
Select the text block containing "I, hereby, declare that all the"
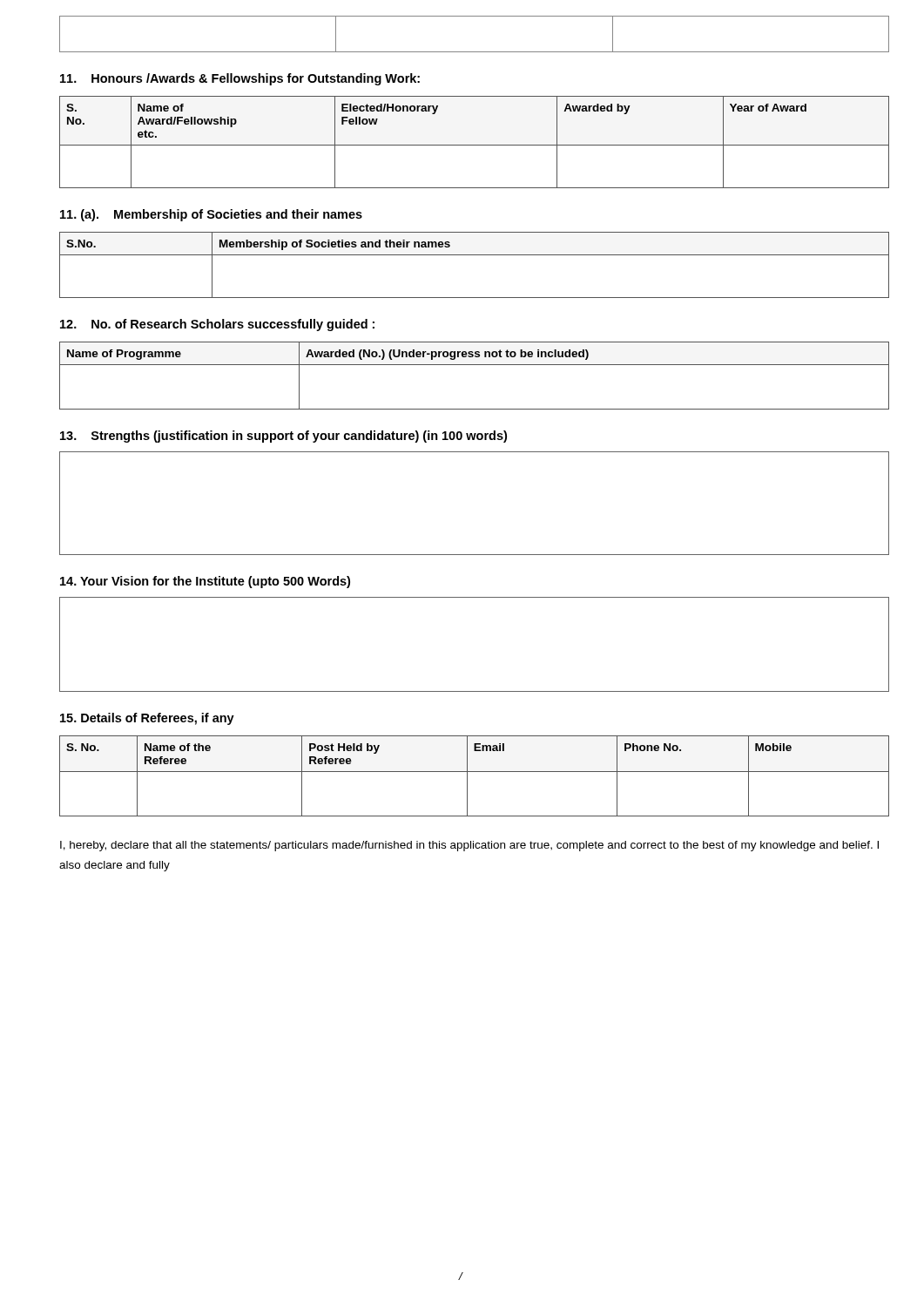click(470, 855)
